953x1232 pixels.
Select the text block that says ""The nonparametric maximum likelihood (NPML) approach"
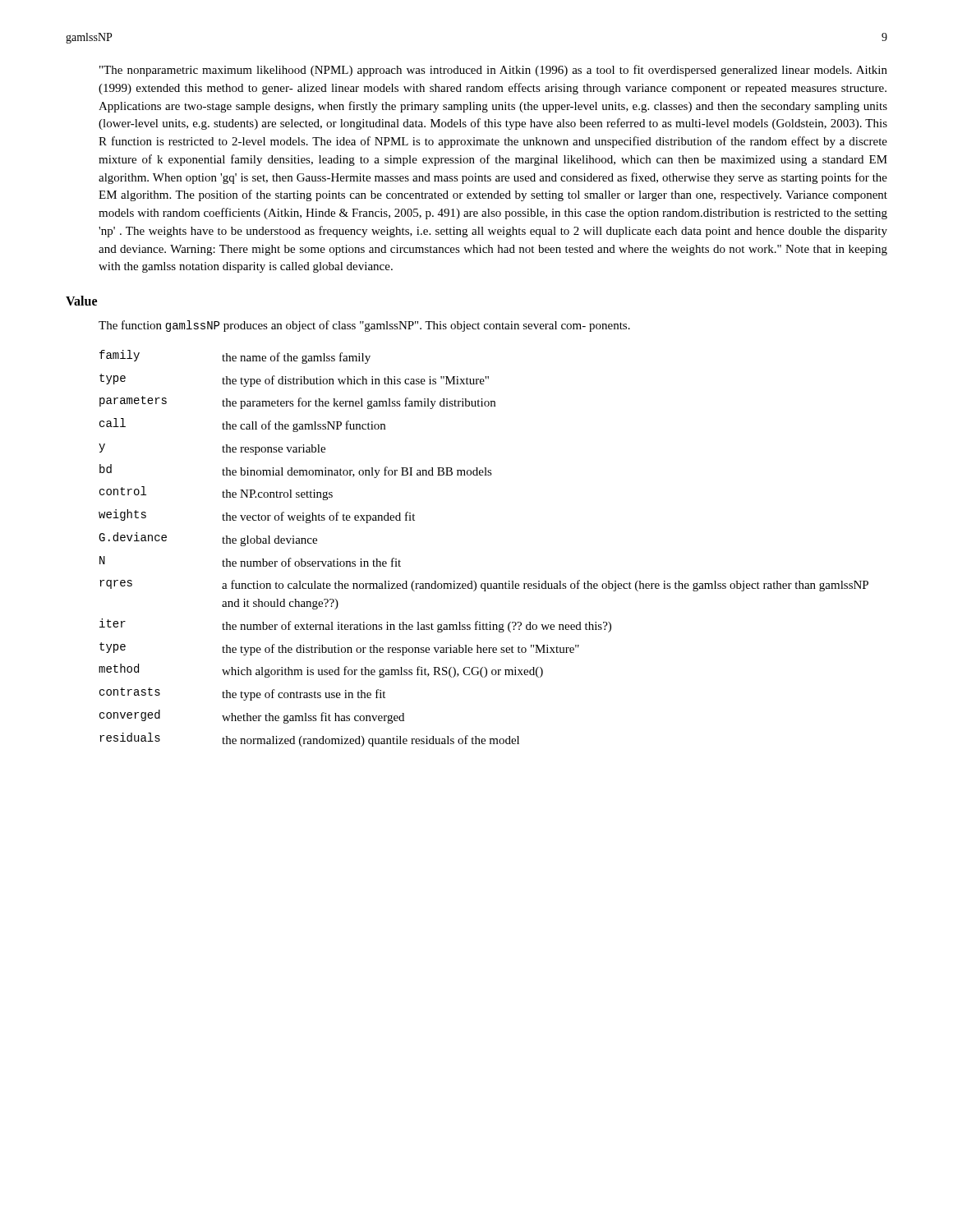pyautogui.click(x=493, y=168)
